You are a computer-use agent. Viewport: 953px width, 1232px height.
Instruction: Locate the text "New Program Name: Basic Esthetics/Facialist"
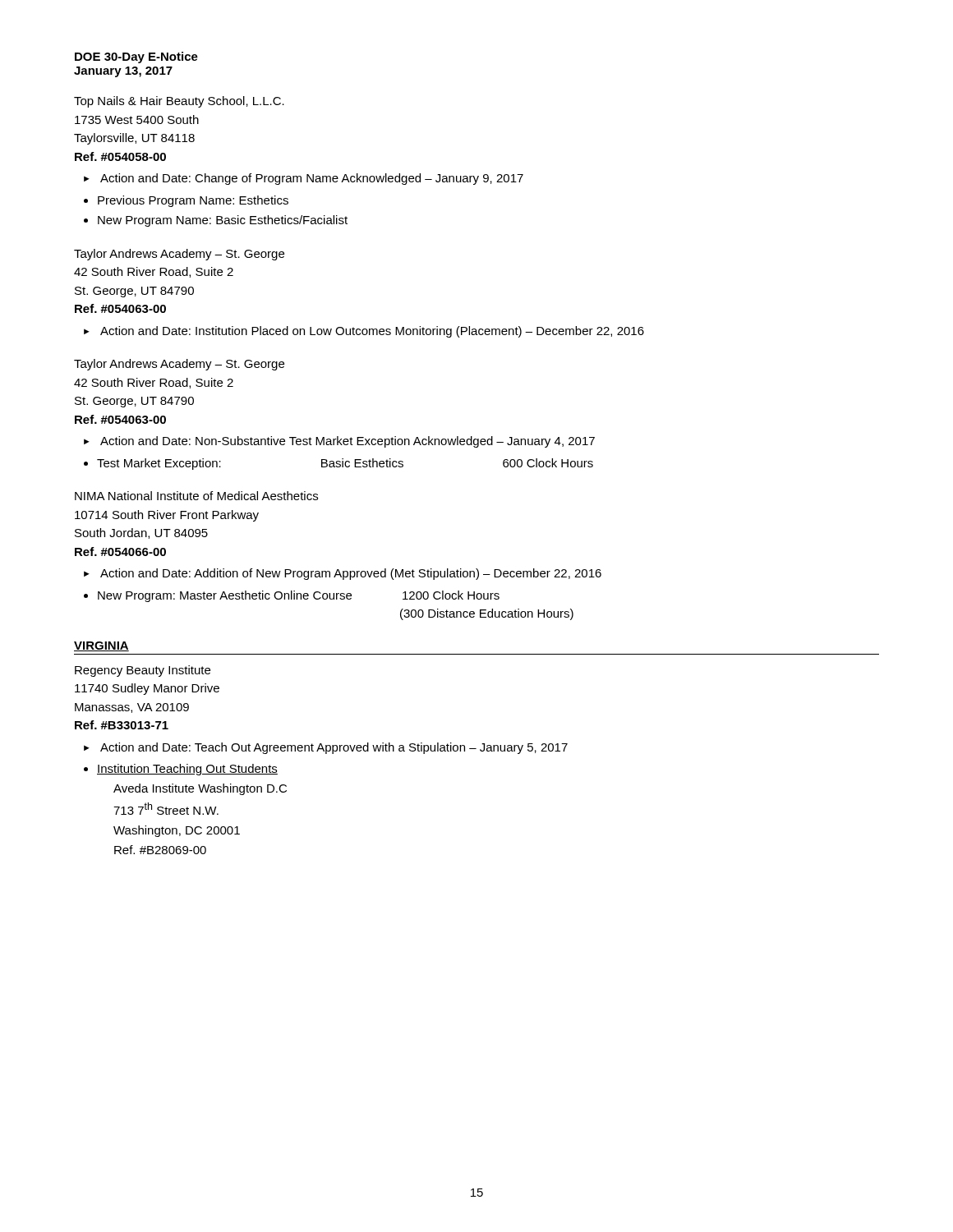click(x=222, y=220)
